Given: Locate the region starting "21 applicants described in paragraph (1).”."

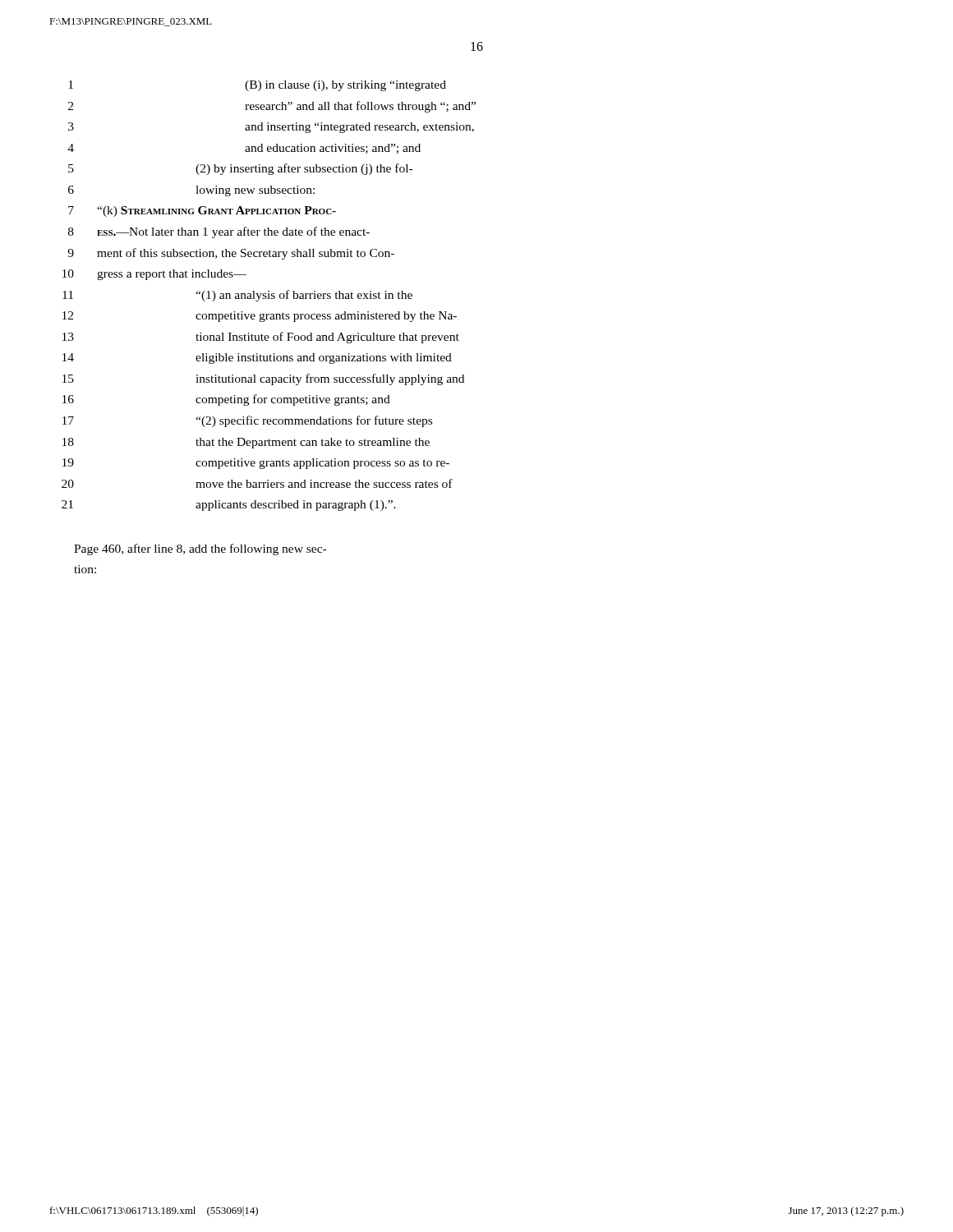Looking at the screenshot, I should (x=229, y=506).
